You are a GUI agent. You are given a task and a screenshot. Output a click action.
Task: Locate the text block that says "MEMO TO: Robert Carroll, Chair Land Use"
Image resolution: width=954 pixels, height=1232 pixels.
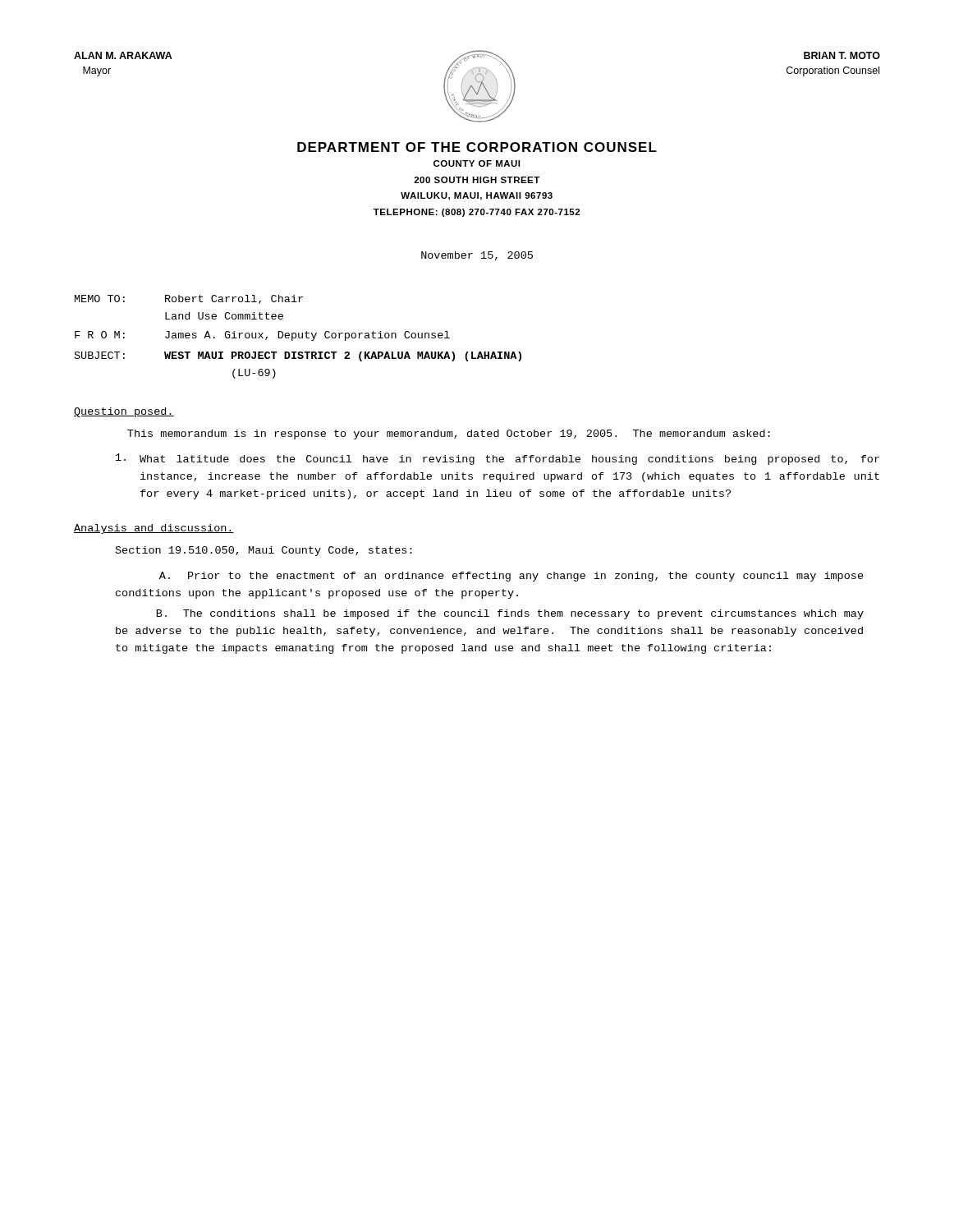pos(189,299)
